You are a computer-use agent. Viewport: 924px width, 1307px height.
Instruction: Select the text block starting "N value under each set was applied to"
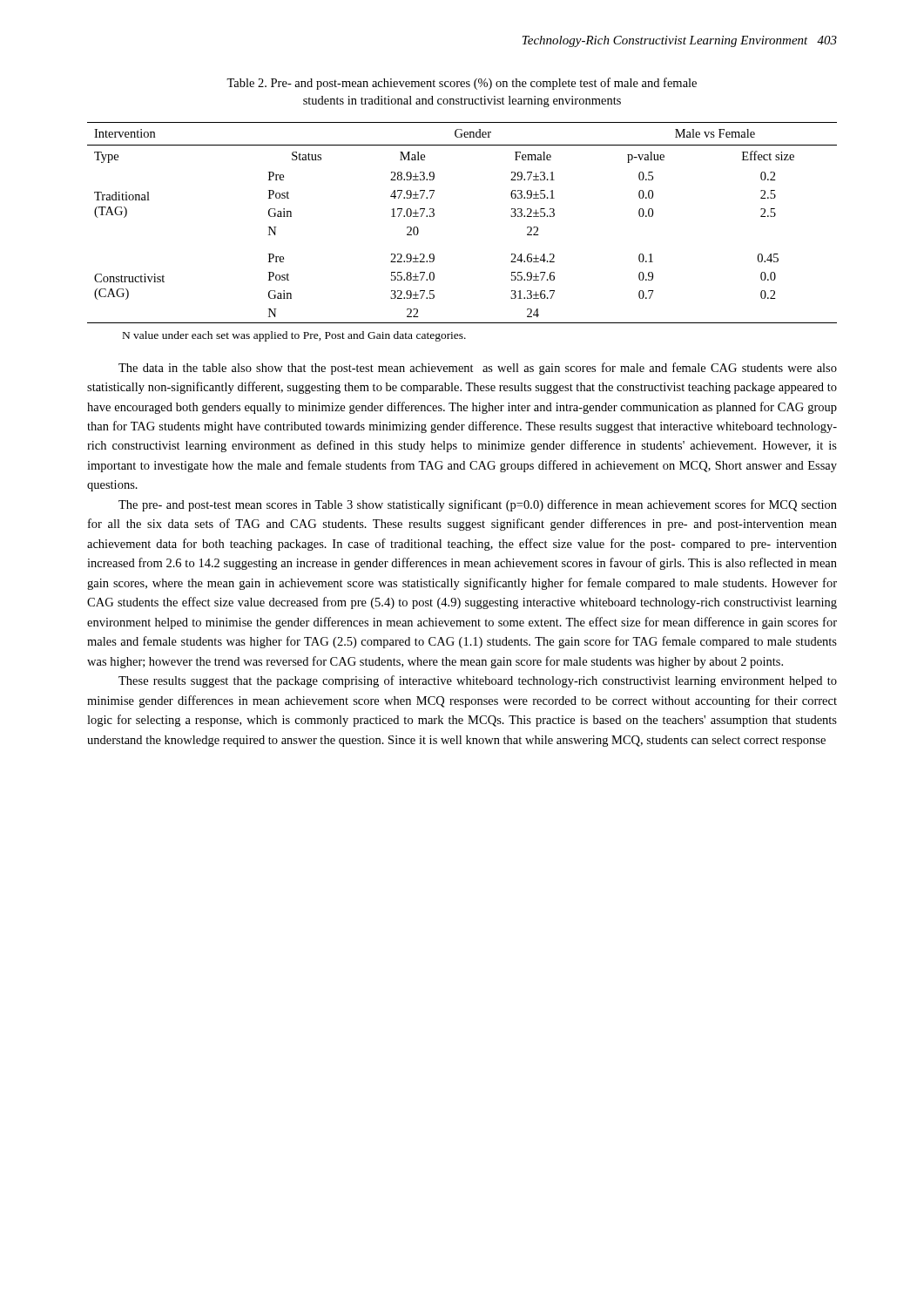294,335
